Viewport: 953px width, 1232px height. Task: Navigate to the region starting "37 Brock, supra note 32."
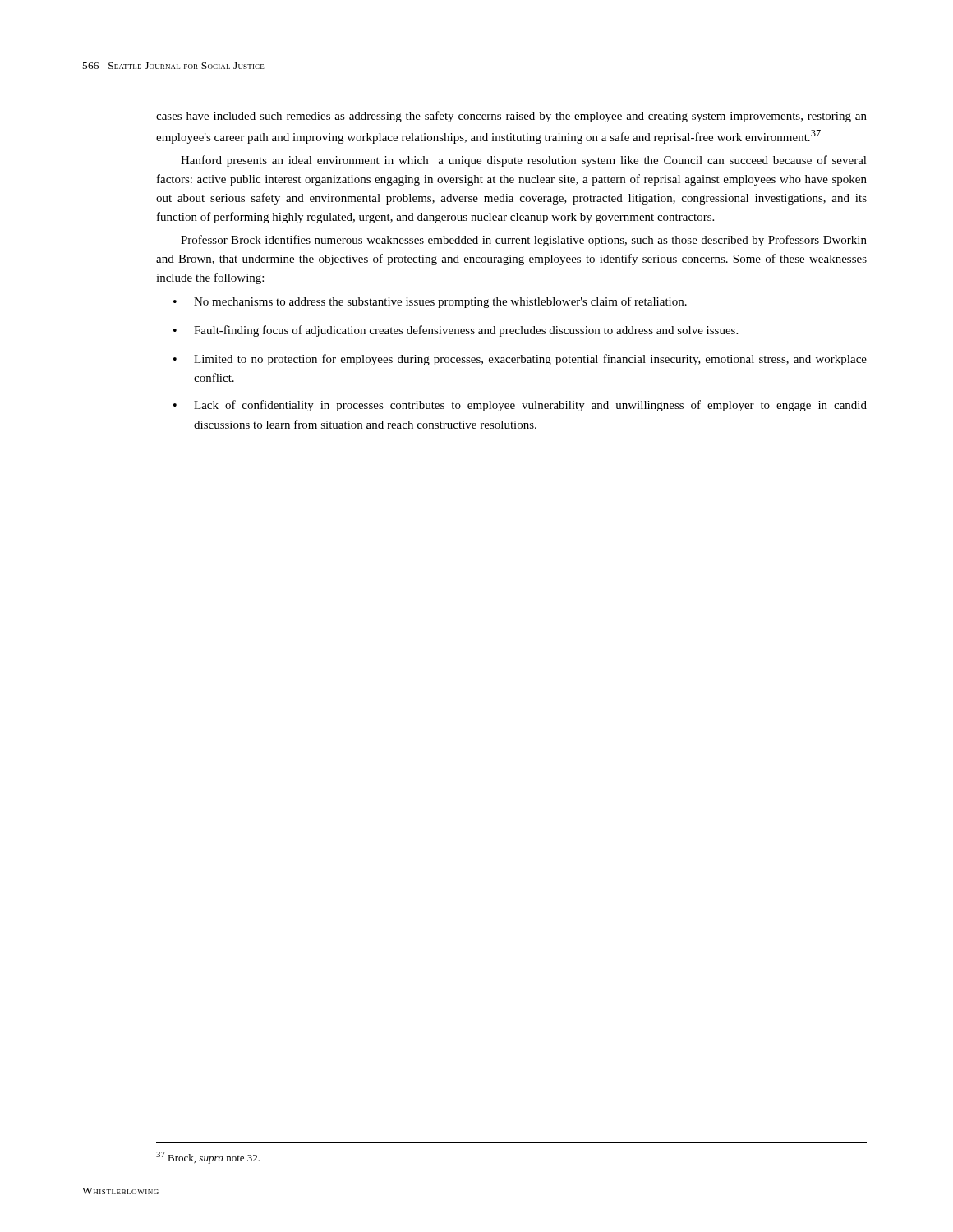208,1158
